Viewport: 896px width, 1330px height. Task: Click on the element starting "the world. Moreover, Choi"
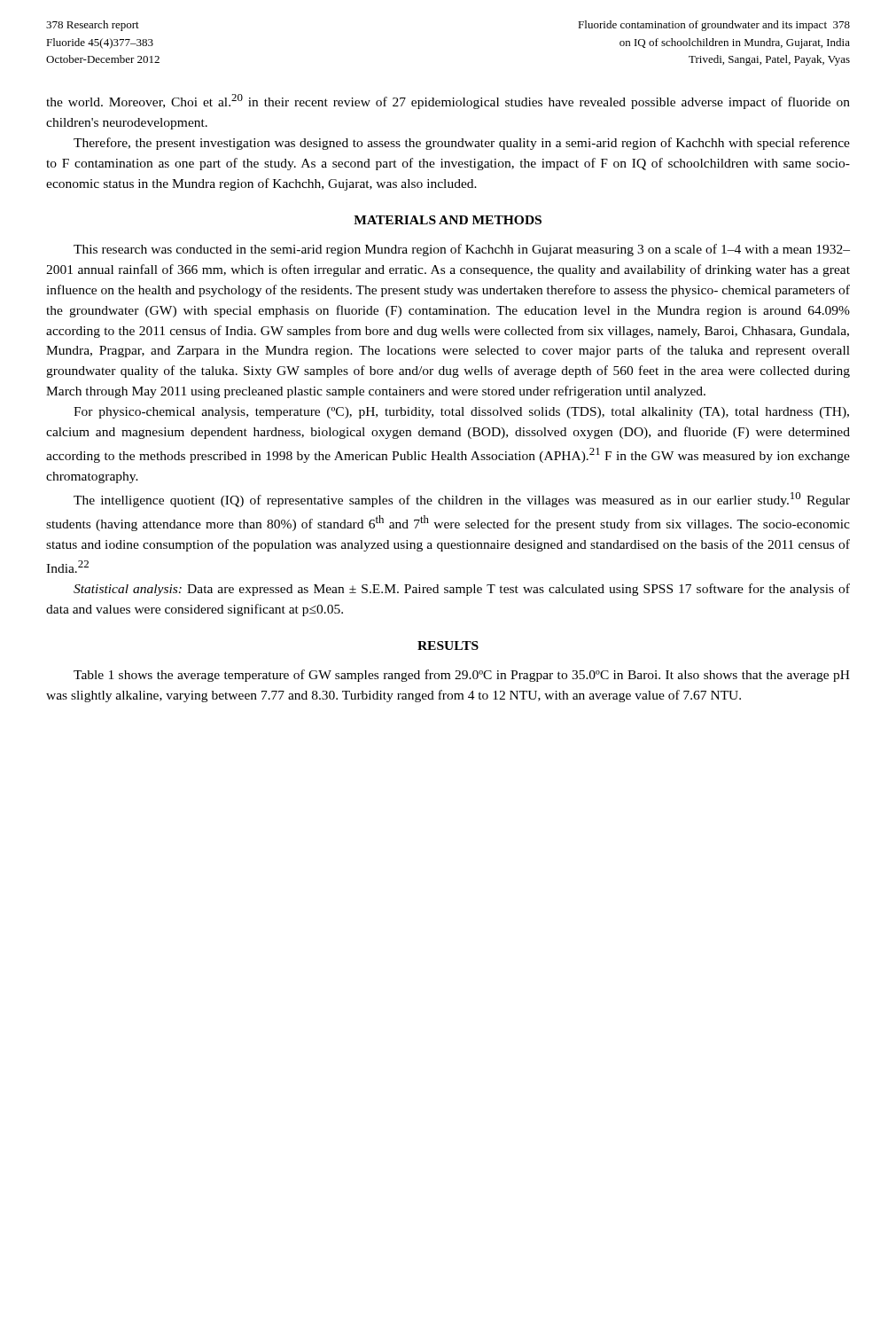click(448, 111)
